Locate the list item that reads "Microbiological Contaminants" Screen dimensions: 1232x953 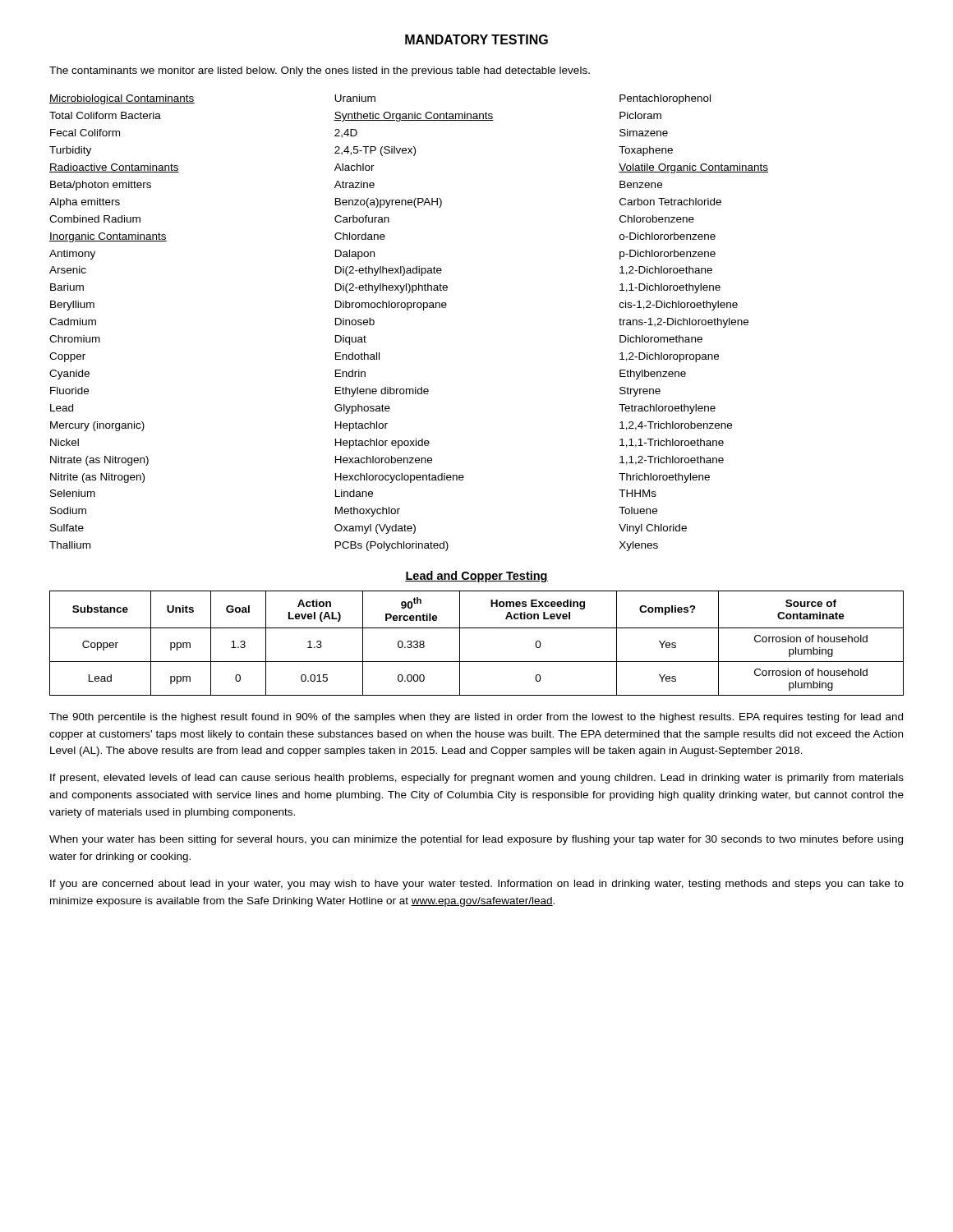pos(122,98)
